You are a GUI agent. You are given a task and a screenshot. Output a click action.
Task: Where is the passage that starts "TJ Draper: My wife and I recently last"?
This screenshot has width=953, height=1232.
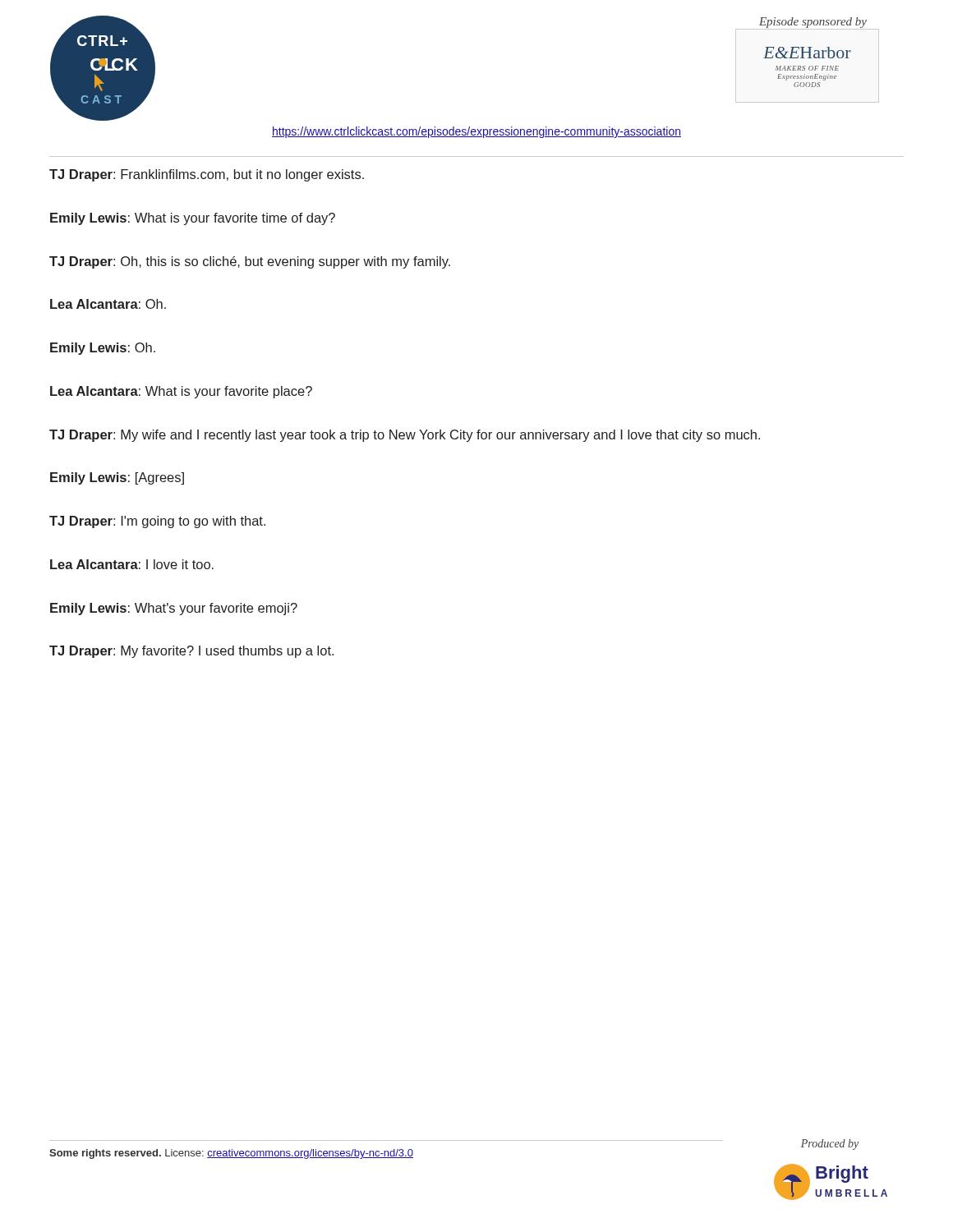click(x=405, y=434)
